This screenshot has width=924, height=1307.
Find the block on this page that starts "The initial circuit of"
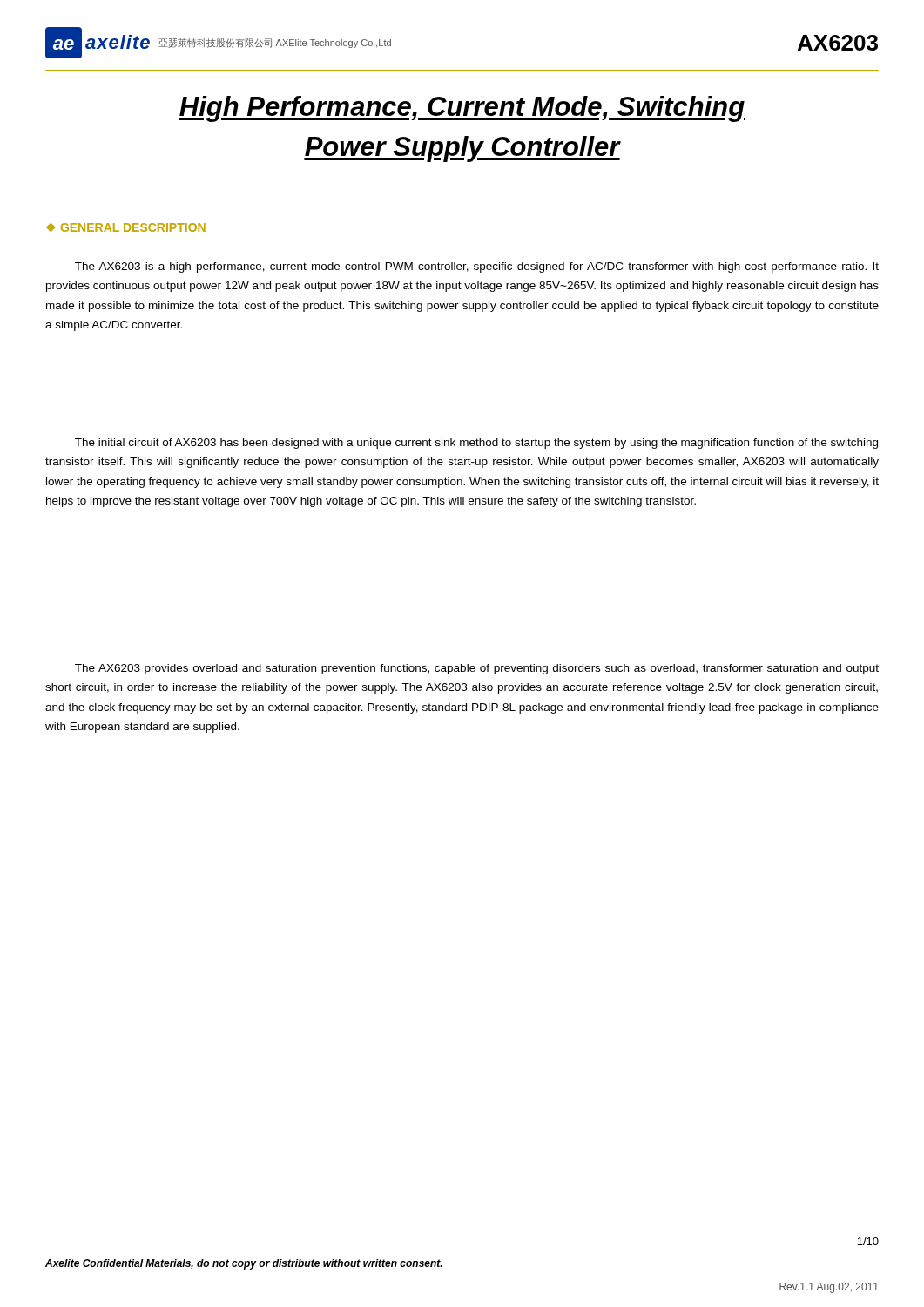462,472
